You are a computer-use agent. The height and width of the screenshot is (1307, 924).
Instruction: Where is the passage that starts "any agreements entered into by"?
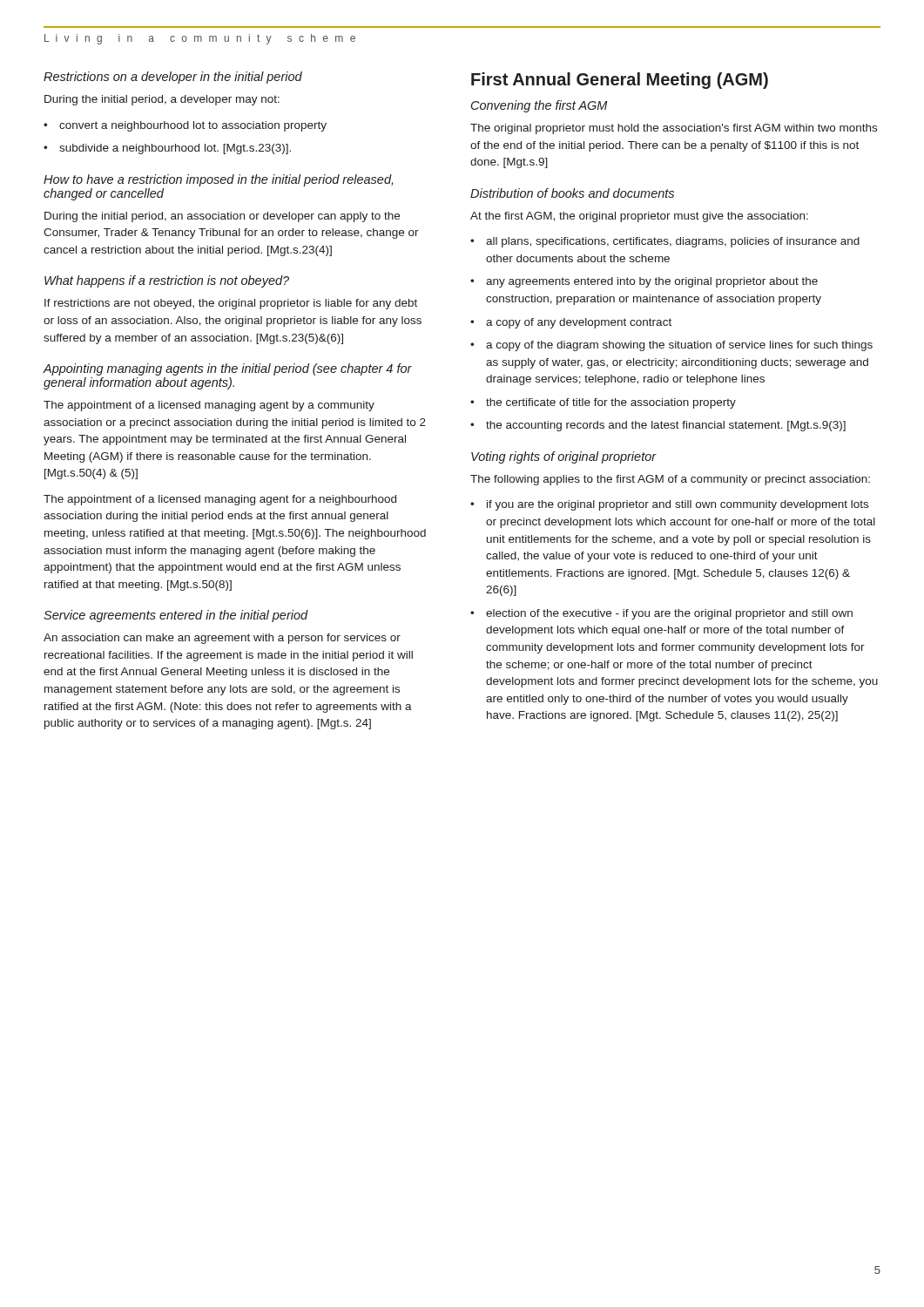click(x=675, y=290)
